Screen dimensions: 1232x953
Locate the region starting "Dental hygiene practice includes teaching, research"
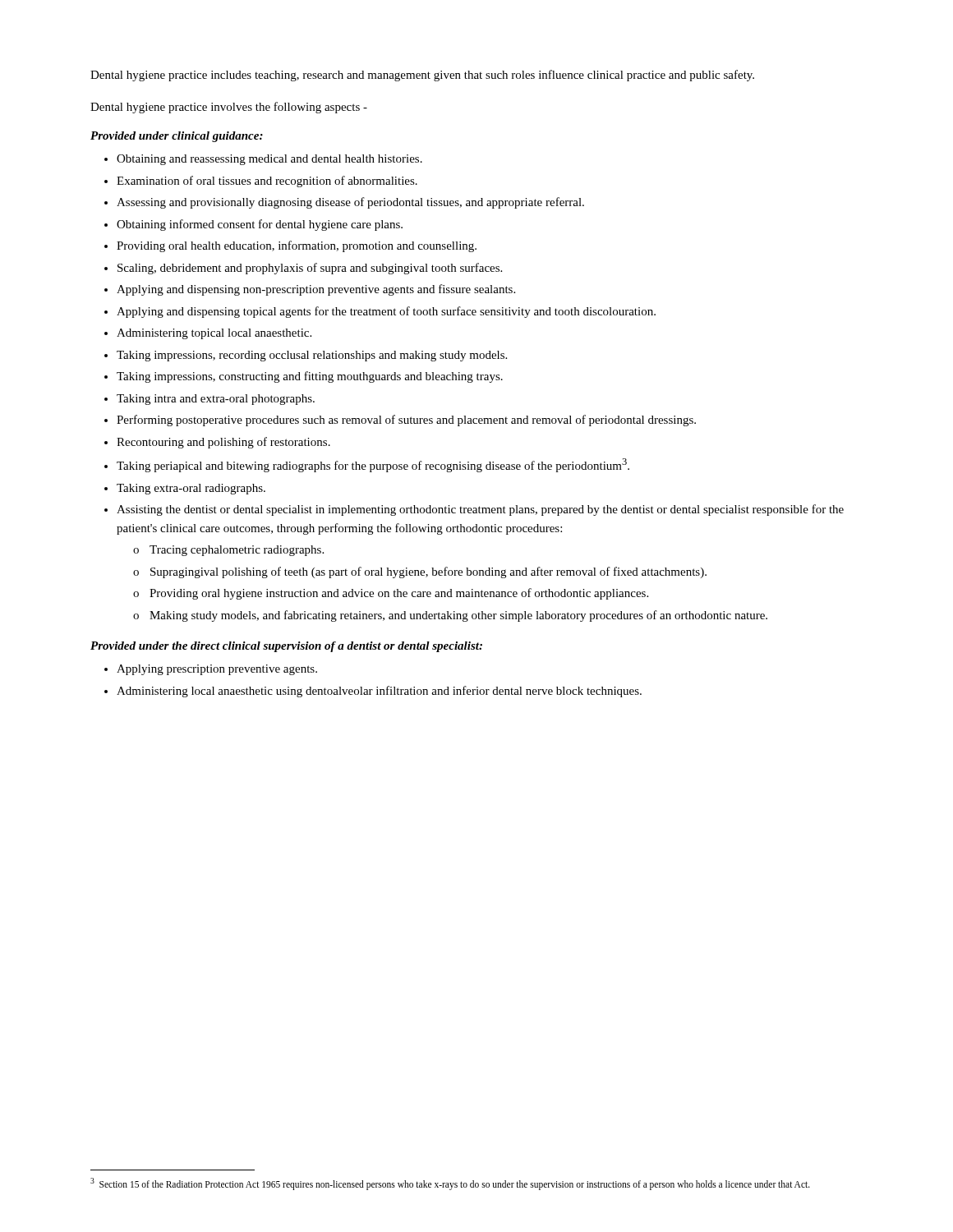pyautogui.click(x=423, y=75)
